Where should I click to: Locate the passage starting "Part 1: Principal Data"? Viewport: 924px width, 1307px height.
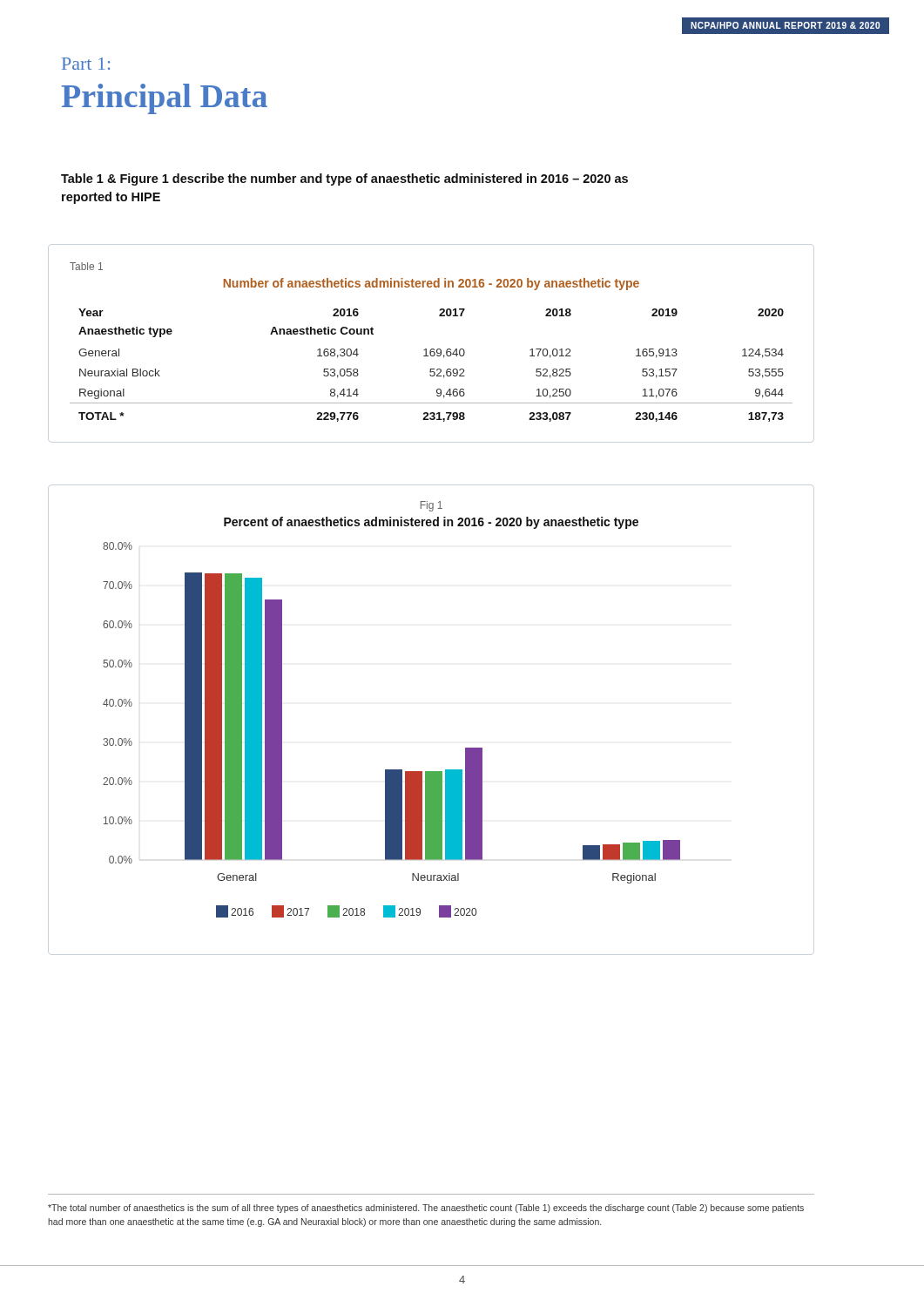(164, 84)
